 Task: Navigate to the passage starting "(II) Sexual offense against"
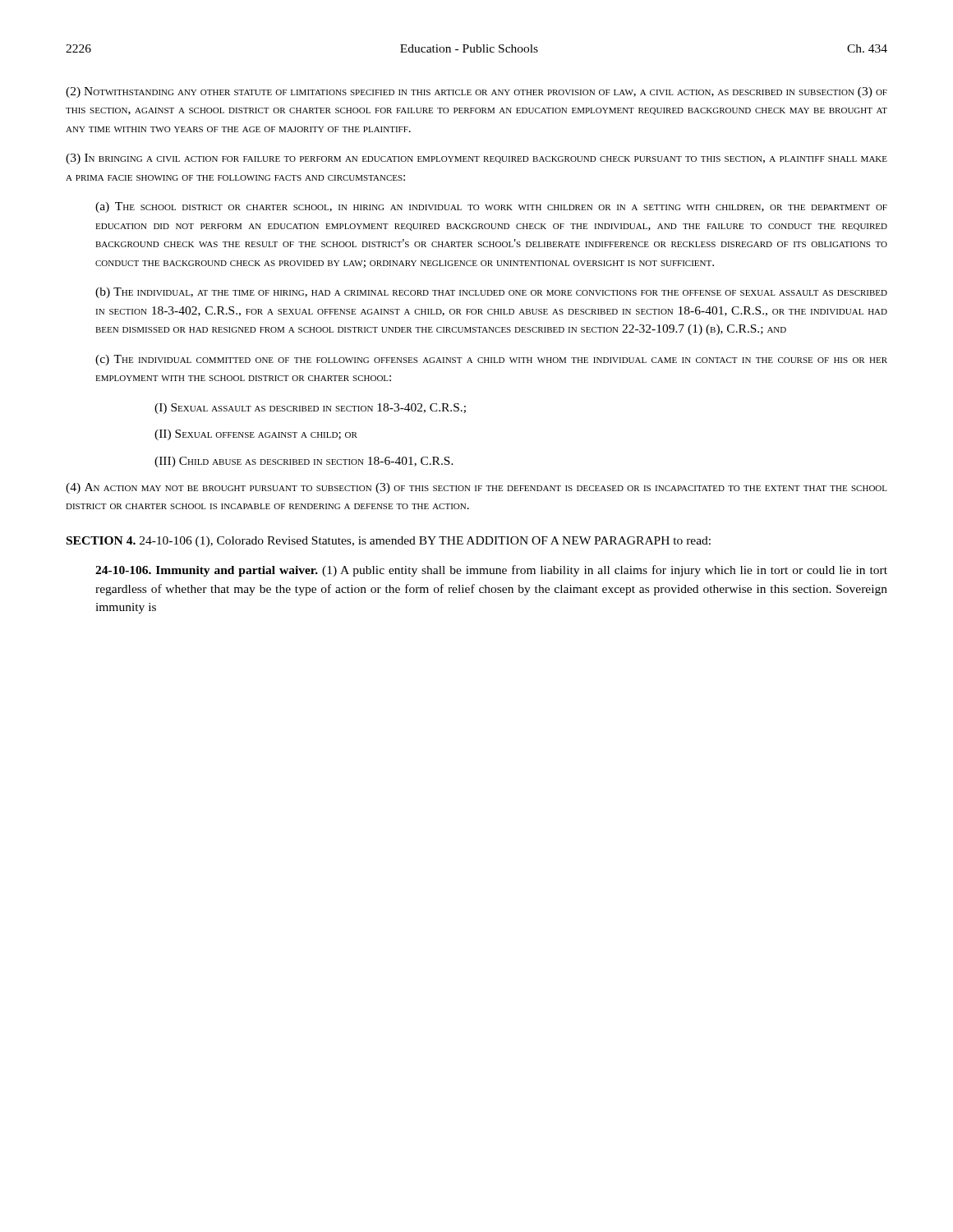[x=256, y=433]
